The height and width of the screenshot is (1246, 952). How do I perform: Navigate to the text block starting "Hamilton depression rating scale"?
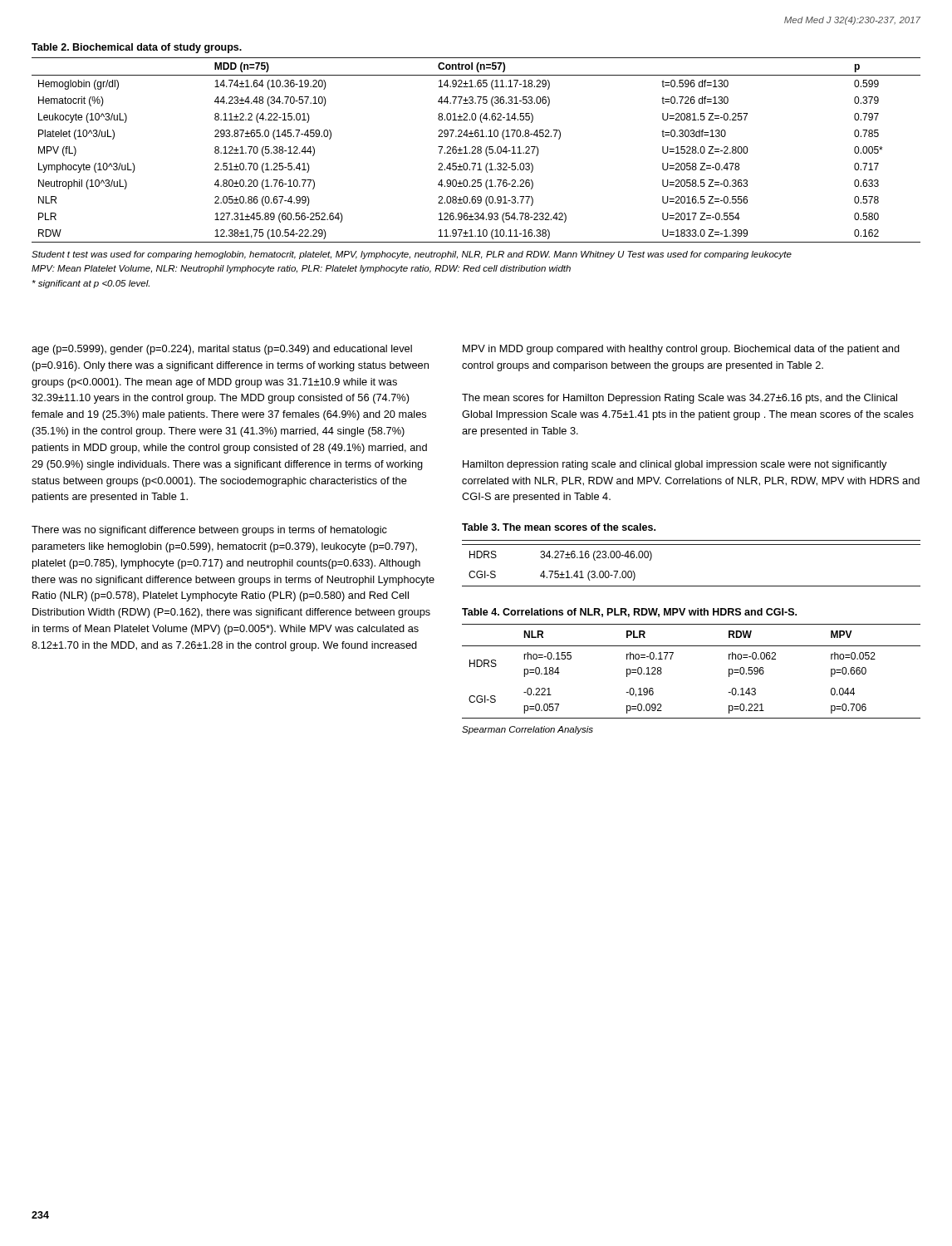click(691, 480)
